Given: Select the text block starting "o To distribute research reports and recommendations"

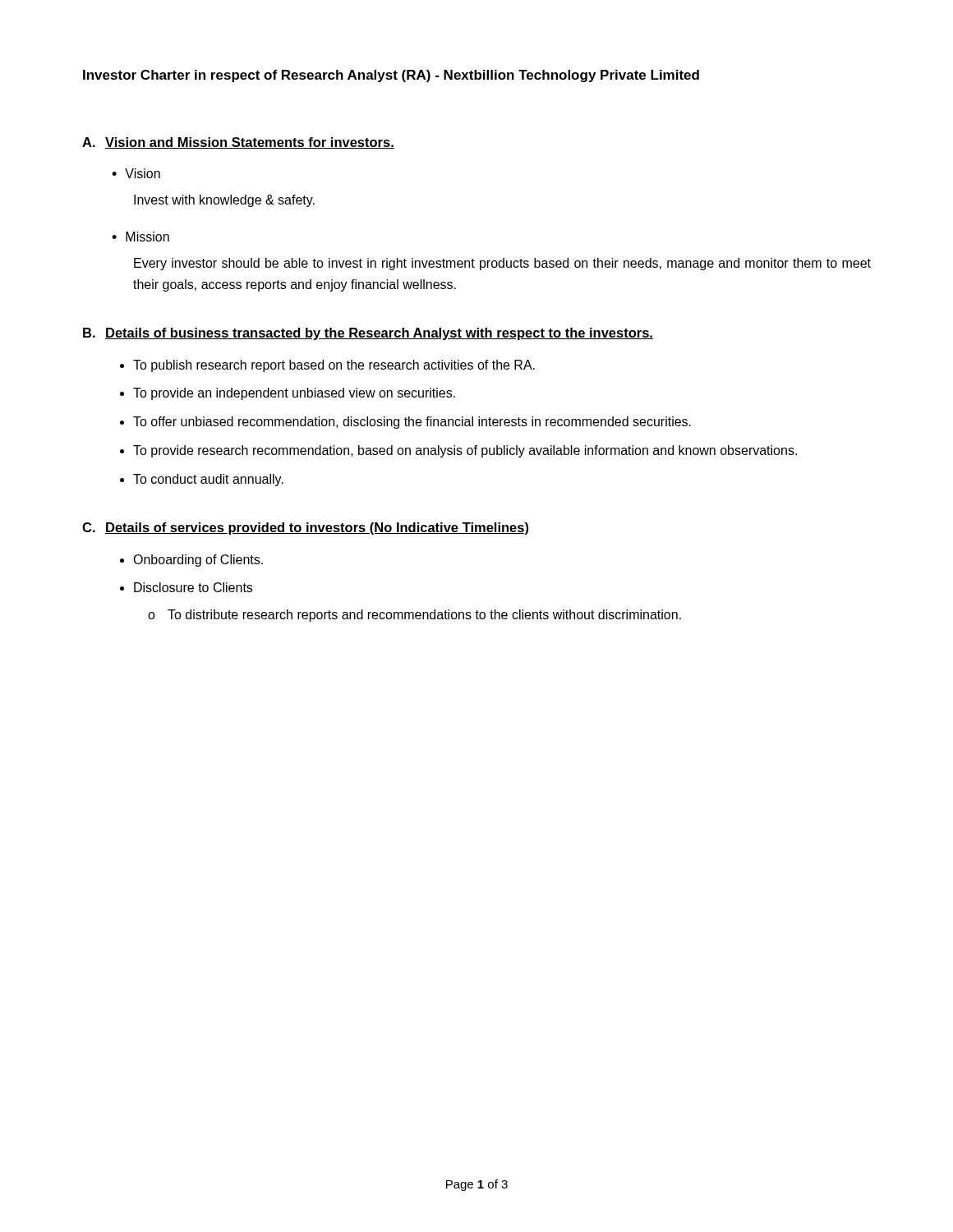Looking at the screenshot, I should coord(415,616).
